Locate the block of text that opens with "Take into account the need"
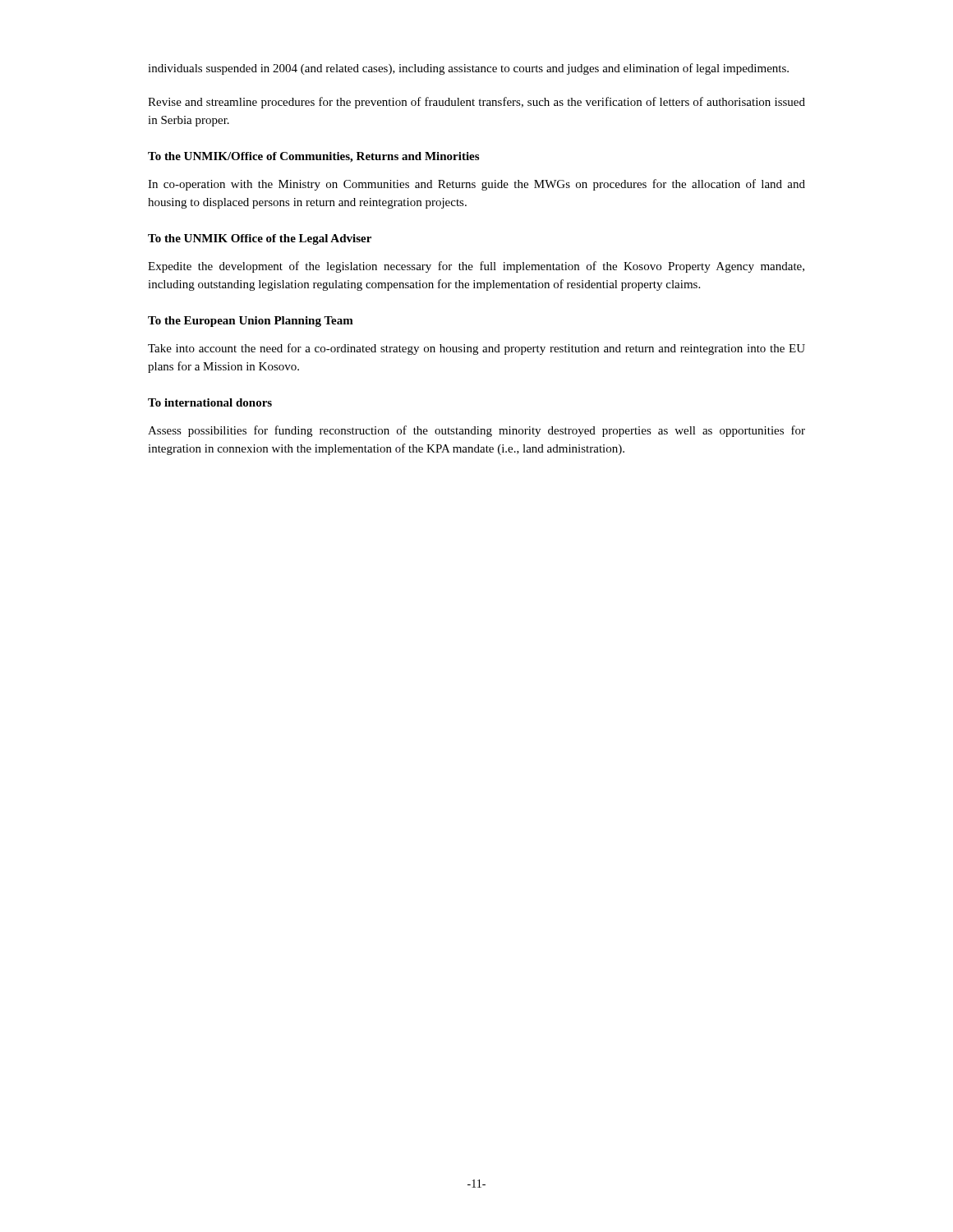Screen dimensions: 1232x953 point(476,357)
